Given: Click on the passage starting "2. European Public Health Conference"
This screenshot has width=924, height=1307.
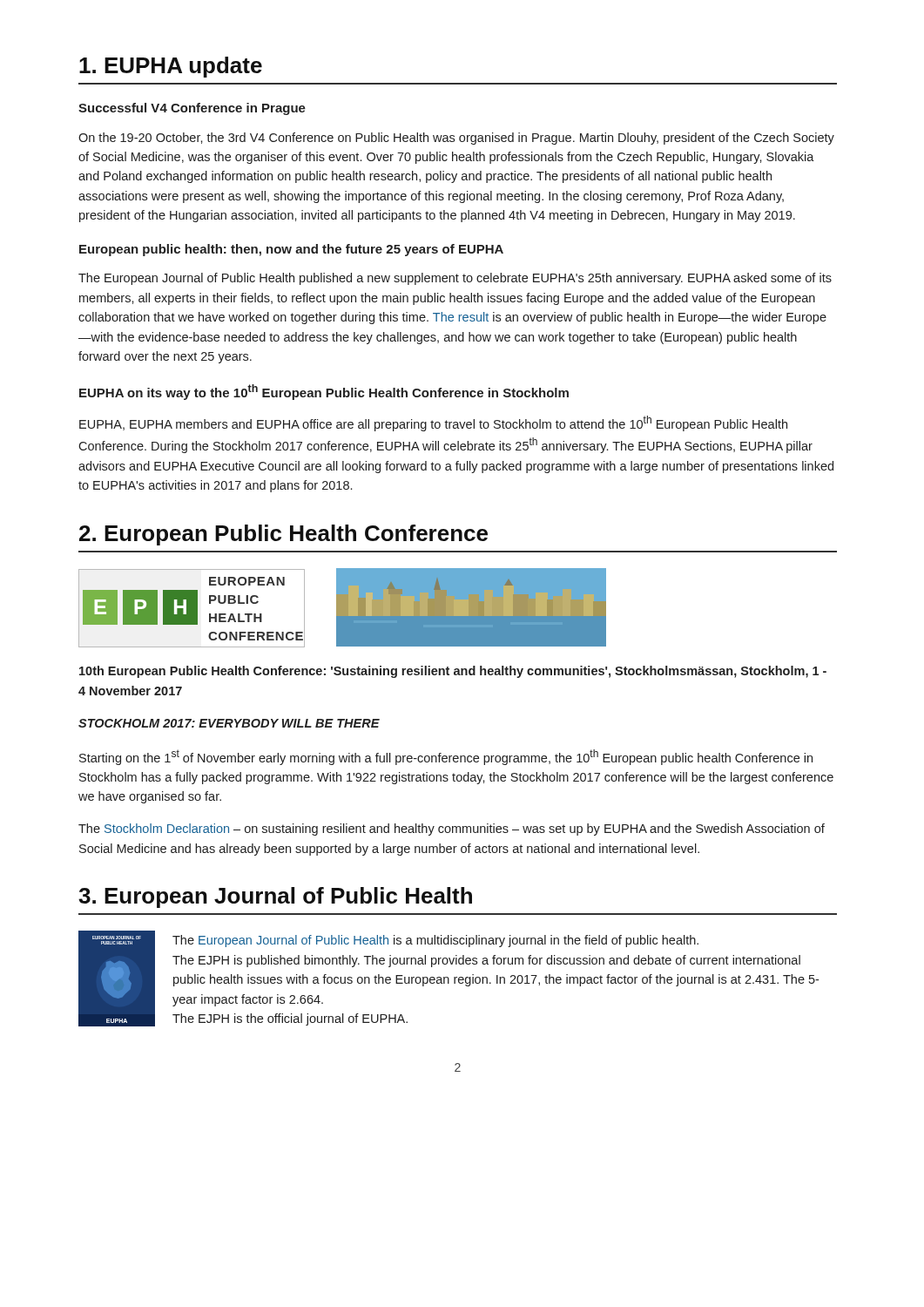Looking at the screenshot, I should click(x=458, y=536).
